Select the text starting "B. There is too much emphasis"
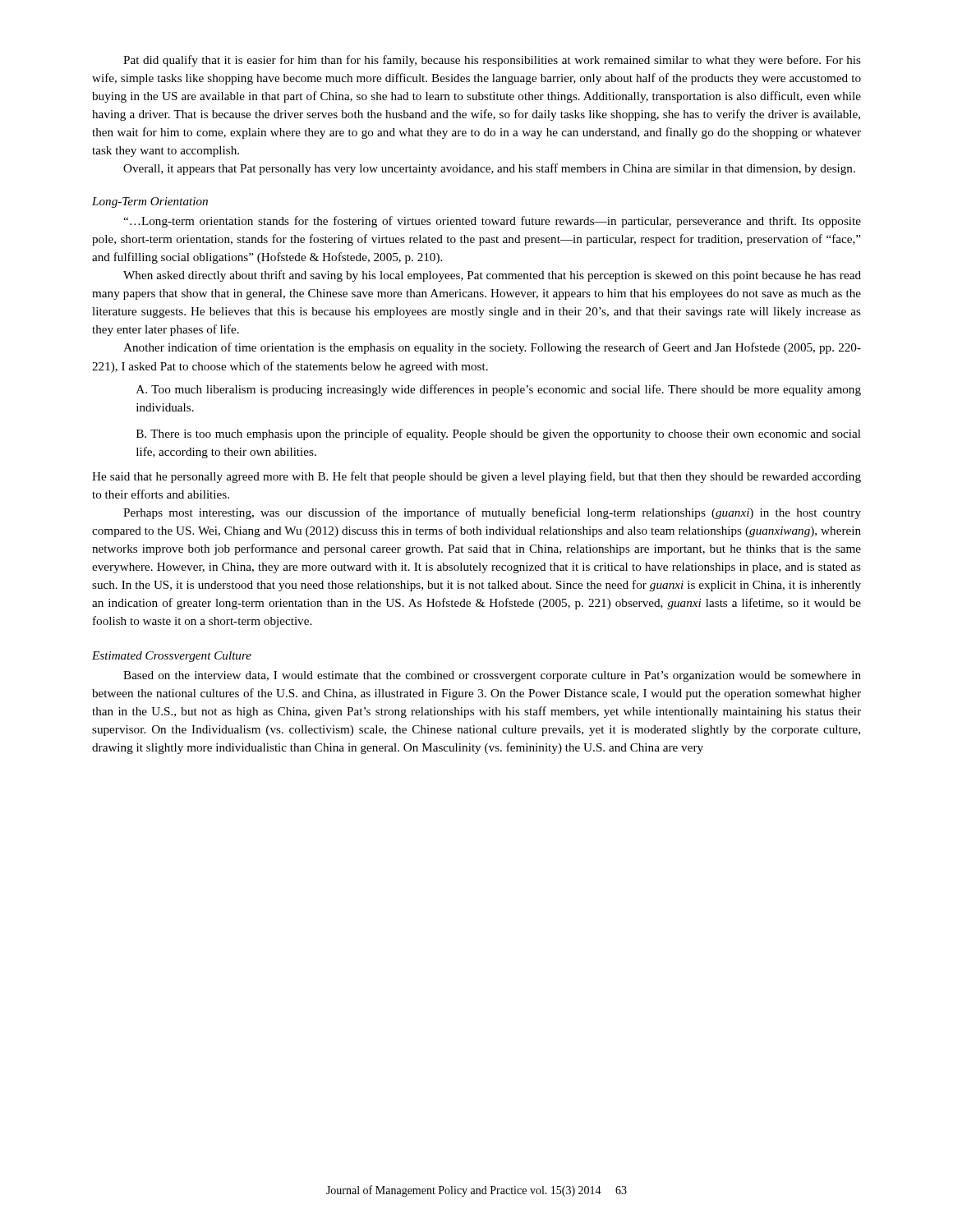Viewport: 953px width, 1232px height. tap(498, 442)
